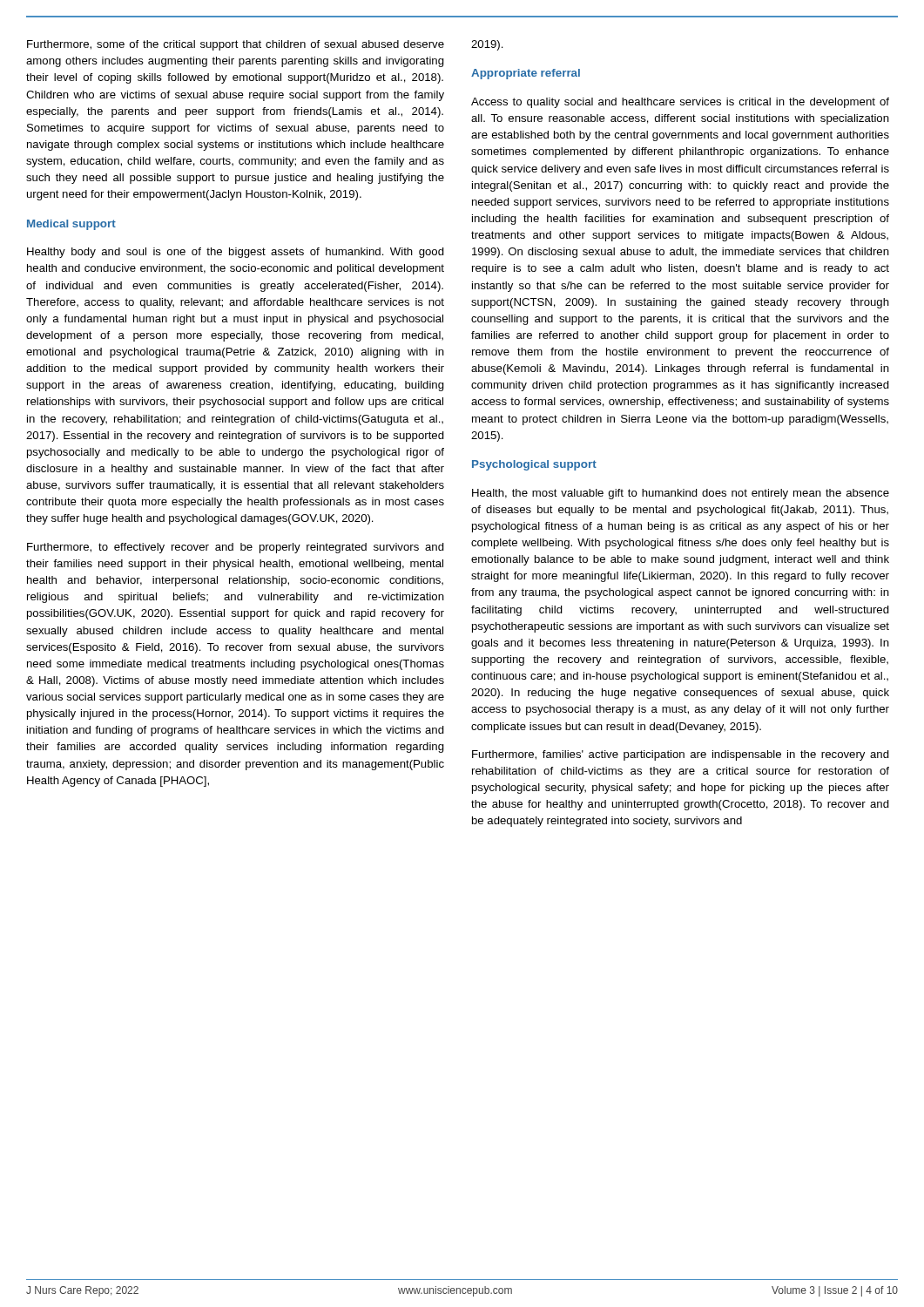Click on the region starting "Healthy body and soul is one of the"

(x=235, y=385)
